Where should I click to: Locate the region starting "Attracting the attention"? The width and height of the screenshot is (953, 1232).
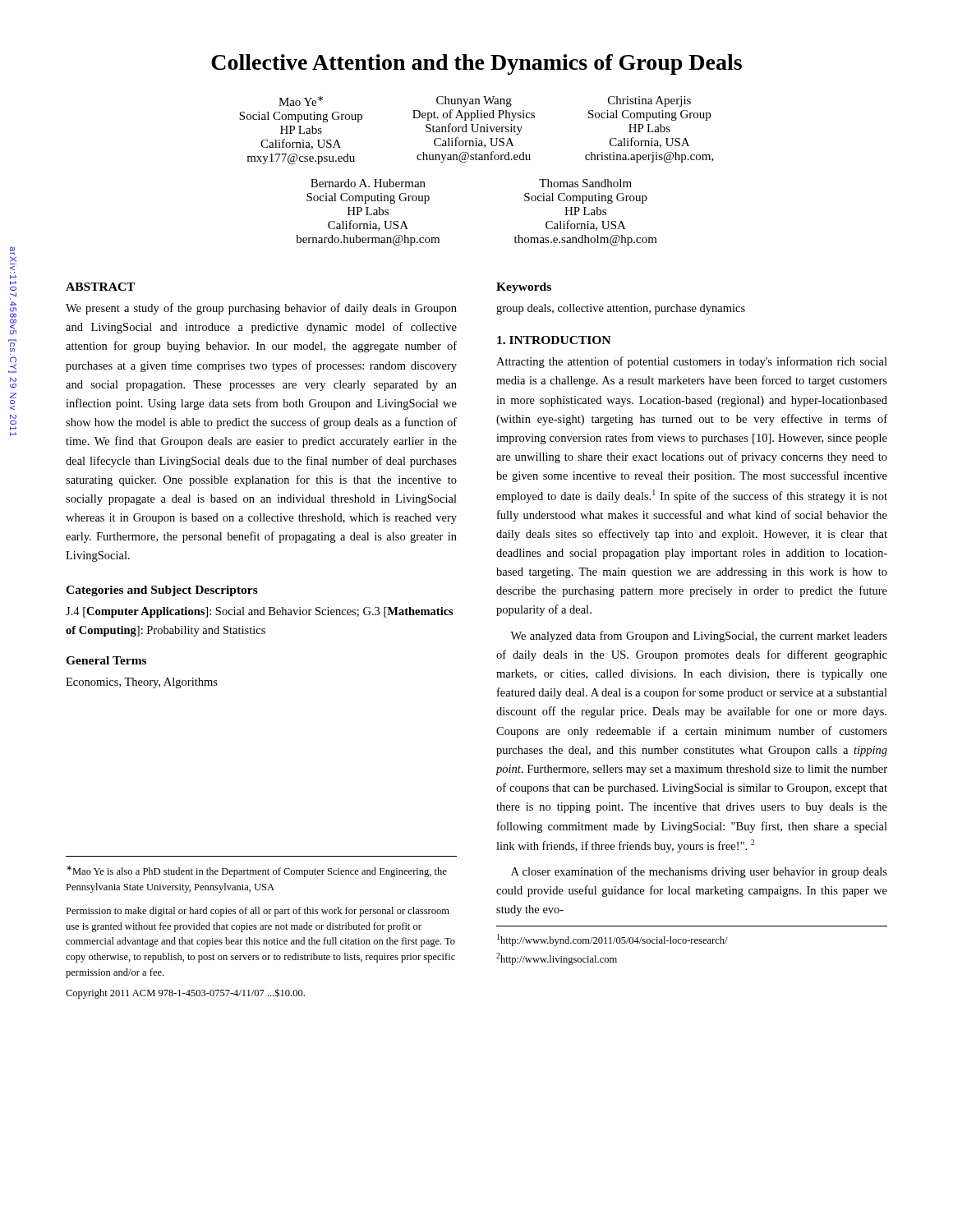[x=692, y=636]
